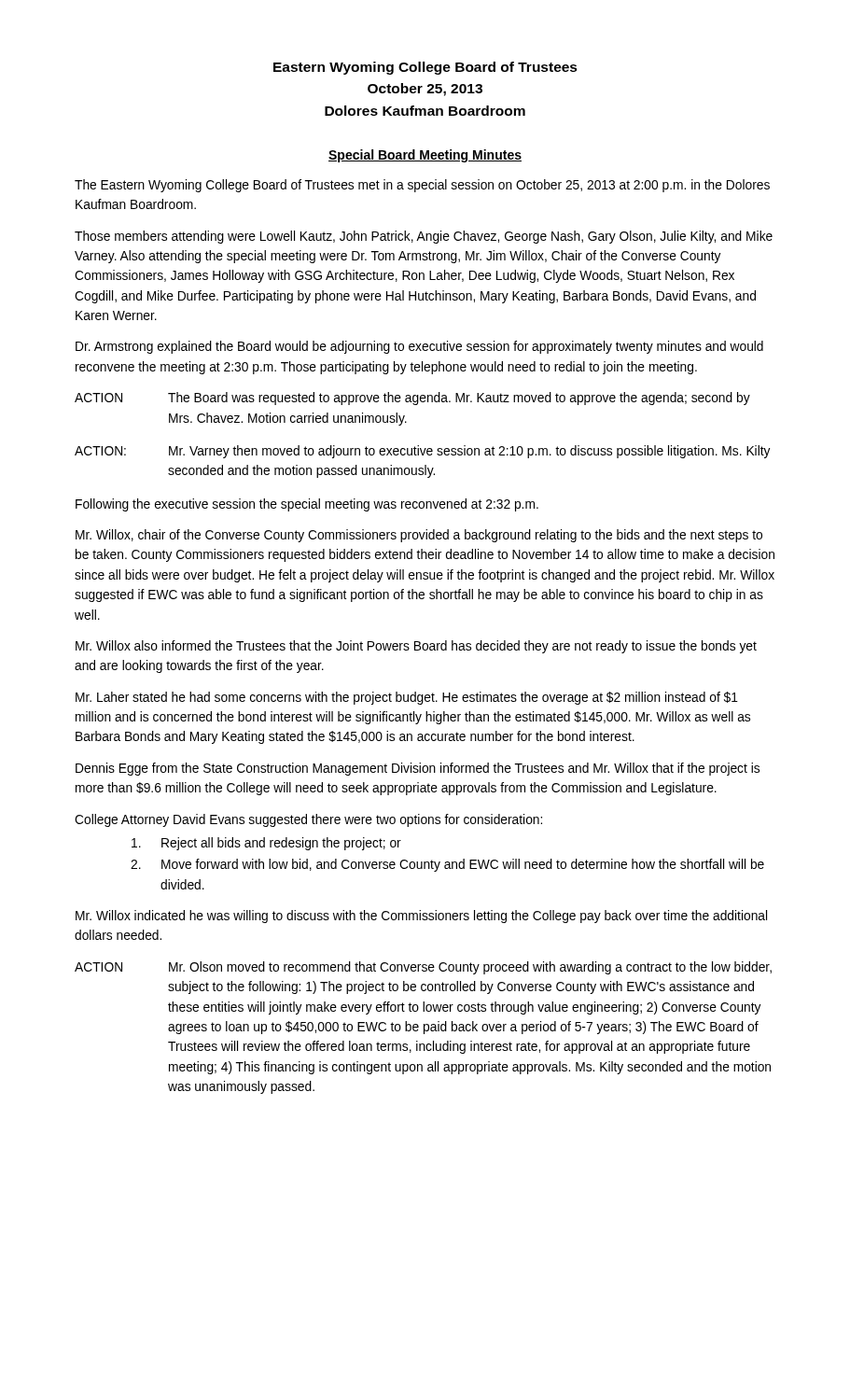This screenshot has width=850, height=1400.
Task: Find the element starting "Dr. Armstrong explained"
Action: tap(419, 357)
